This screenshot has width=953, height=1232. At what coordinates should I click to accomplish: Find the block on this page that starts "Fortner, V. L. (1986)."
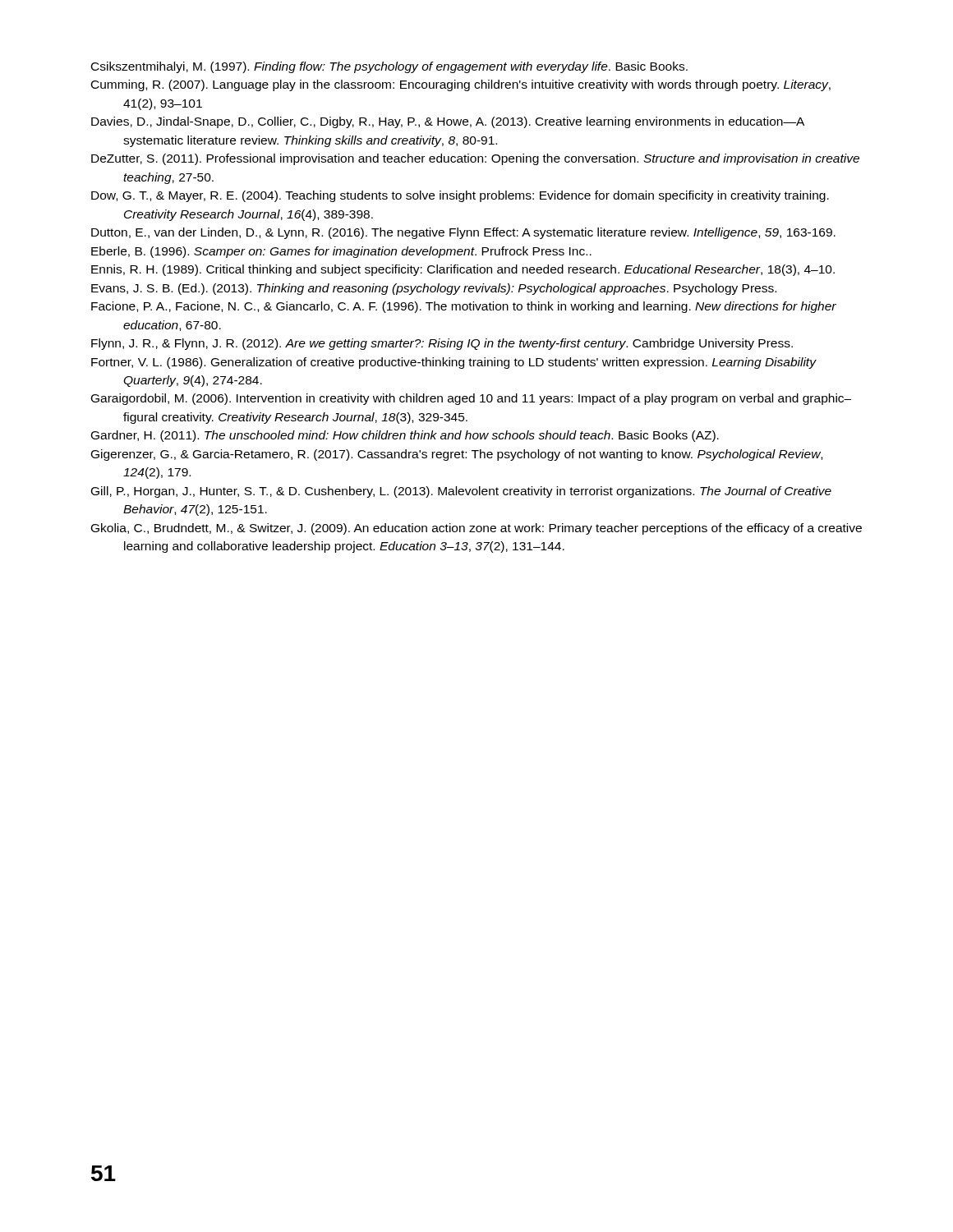point(453,371)
